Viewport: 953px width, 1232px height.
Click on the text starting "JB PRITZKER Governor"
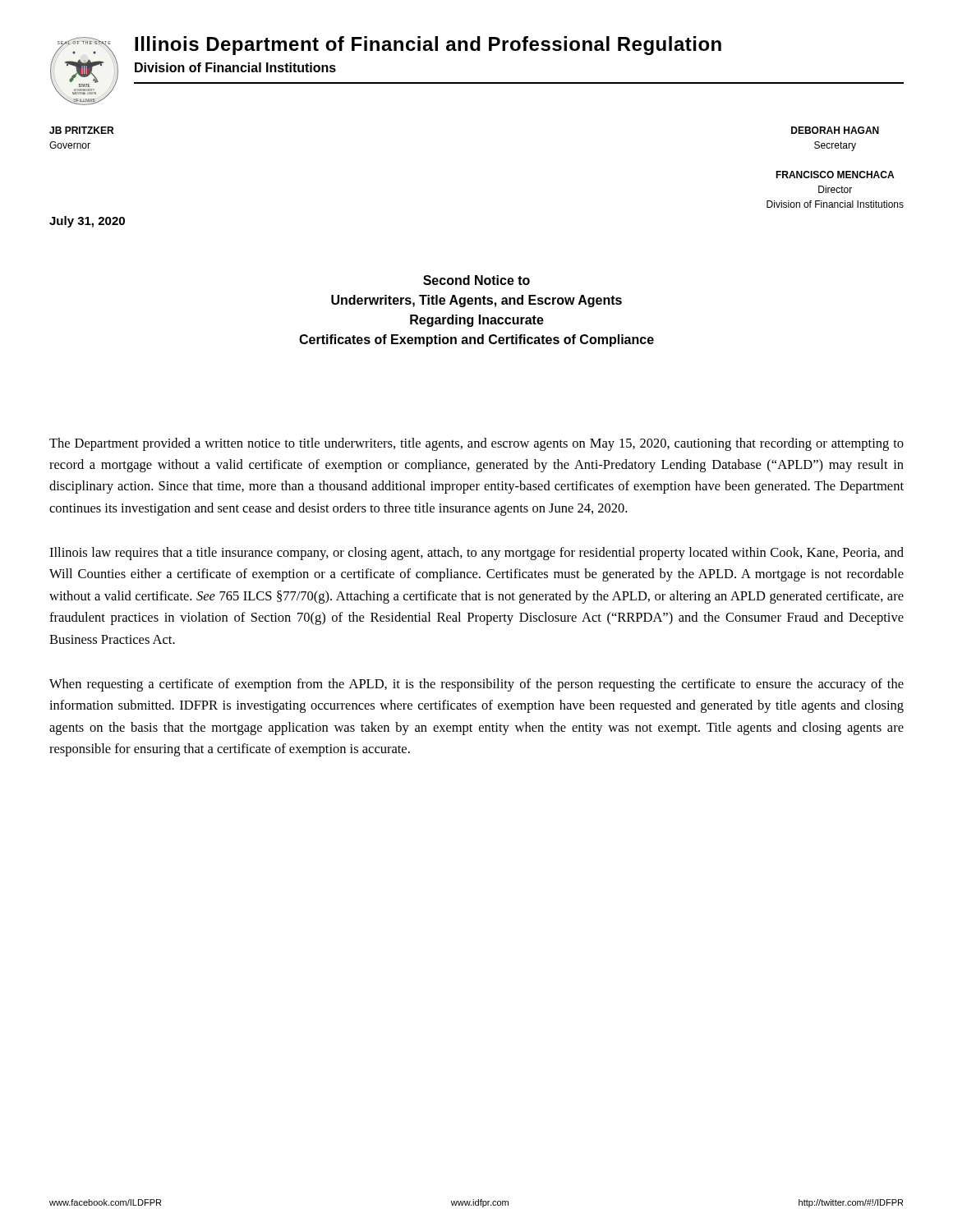82,138
